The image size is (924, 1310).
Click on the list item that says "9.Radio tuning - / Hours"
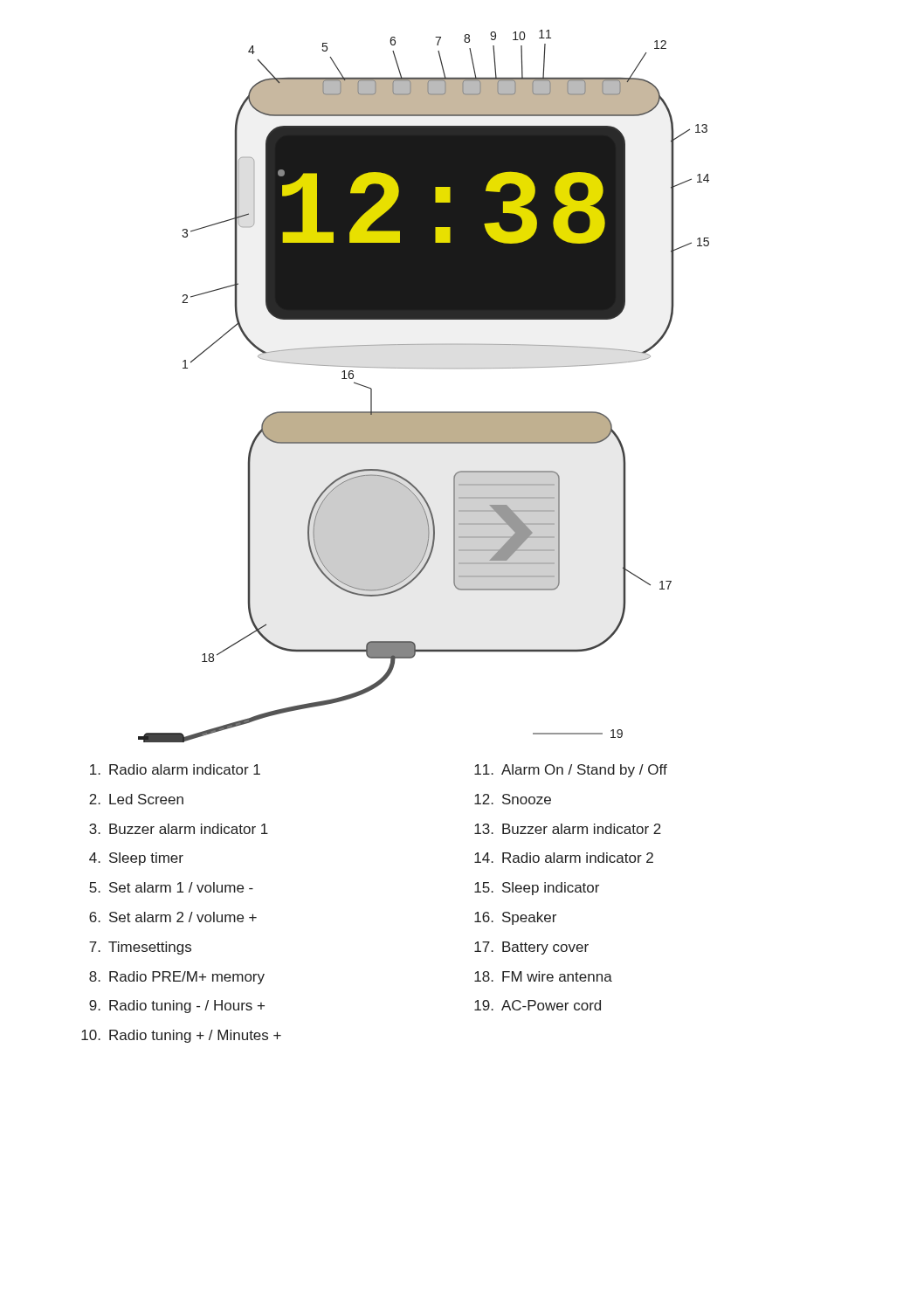[168, 1006]
